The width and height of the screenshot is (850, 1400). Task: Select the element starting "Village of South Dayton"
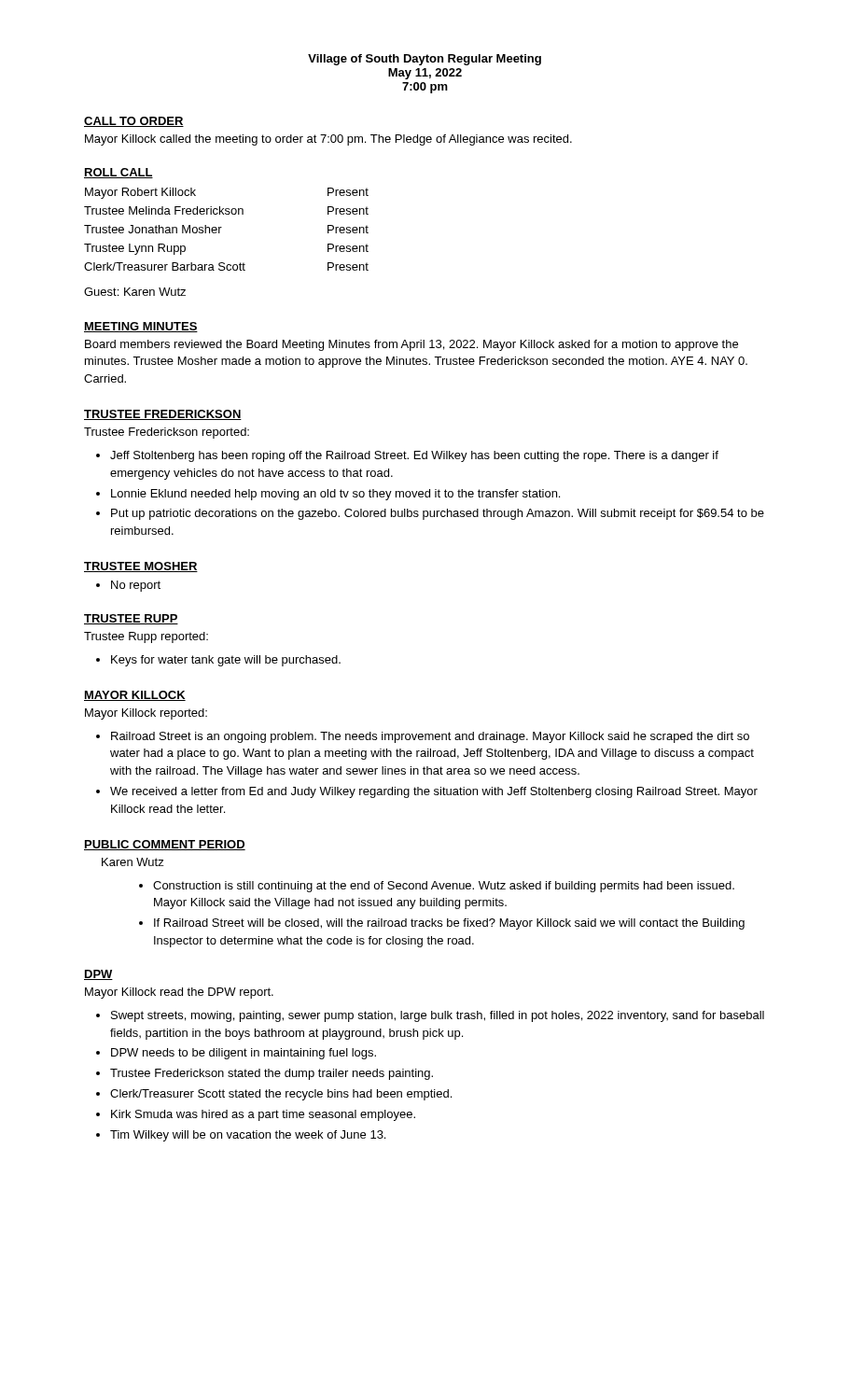[425, 72]
